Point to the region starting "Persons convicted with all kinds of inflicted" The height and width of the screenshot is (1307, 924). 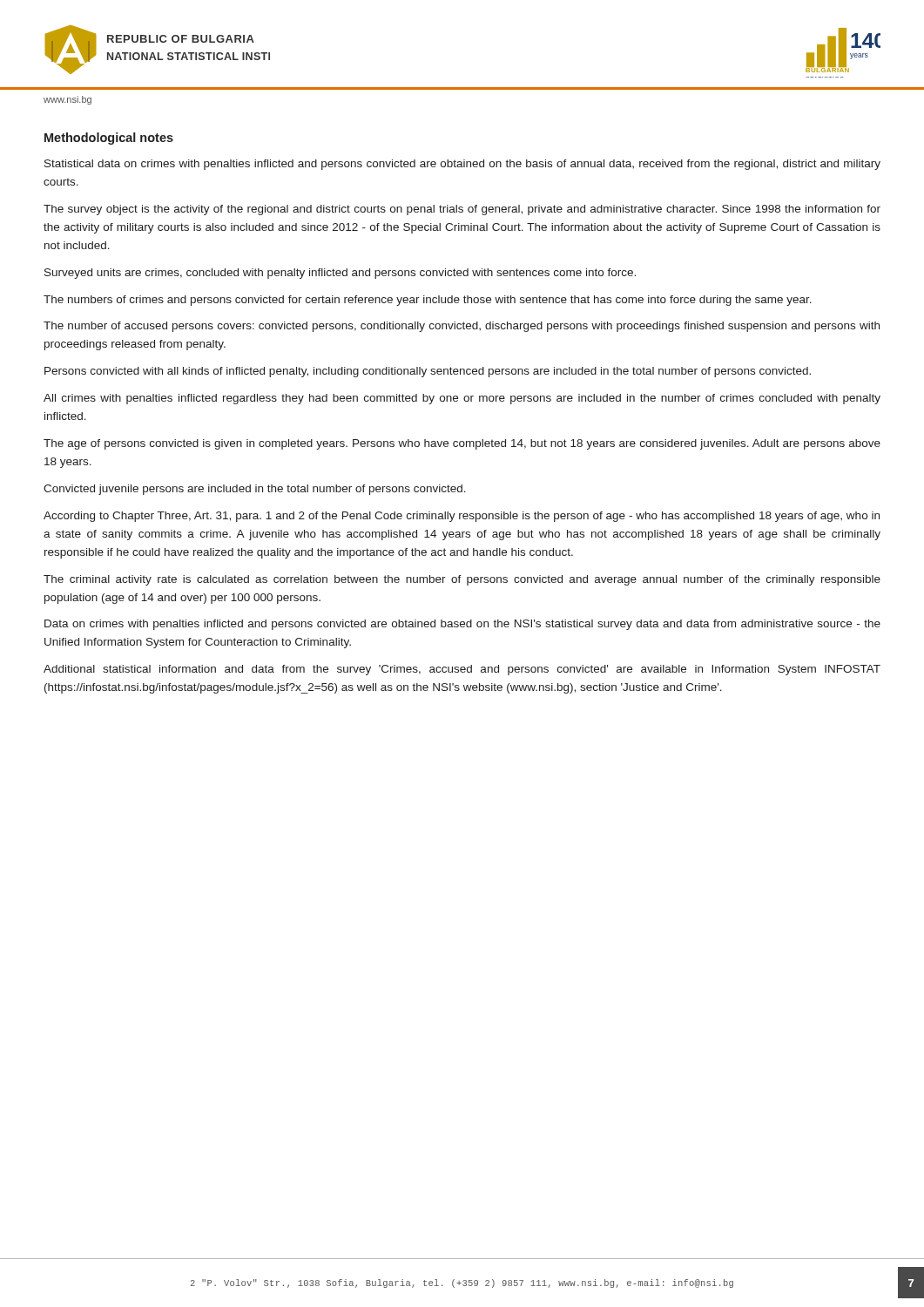pyautogui.click(x=428, y=371)
